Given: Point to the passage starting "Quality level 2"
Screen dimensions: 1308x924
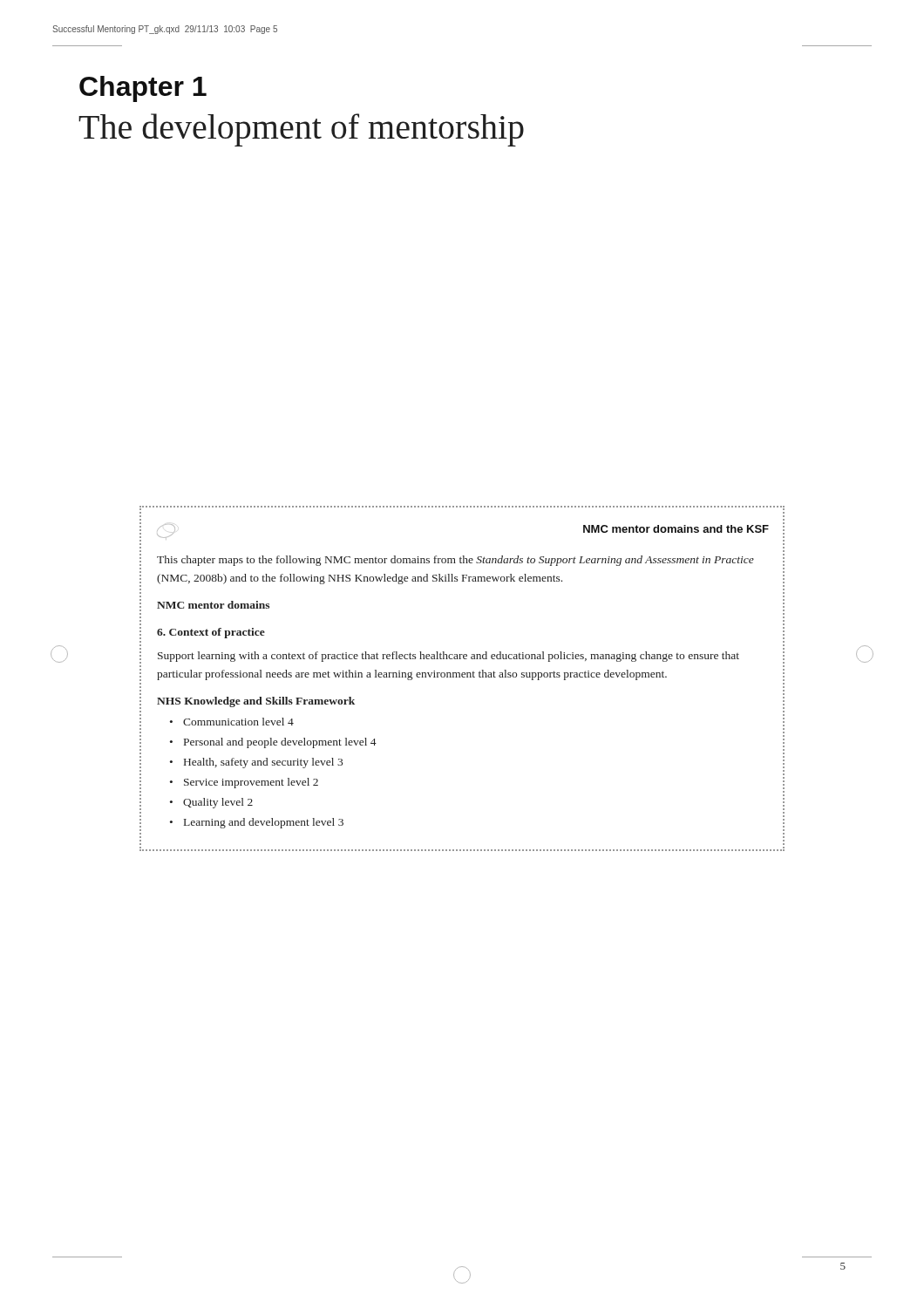Looking at the screenshot, I should (x=218, y=802).
